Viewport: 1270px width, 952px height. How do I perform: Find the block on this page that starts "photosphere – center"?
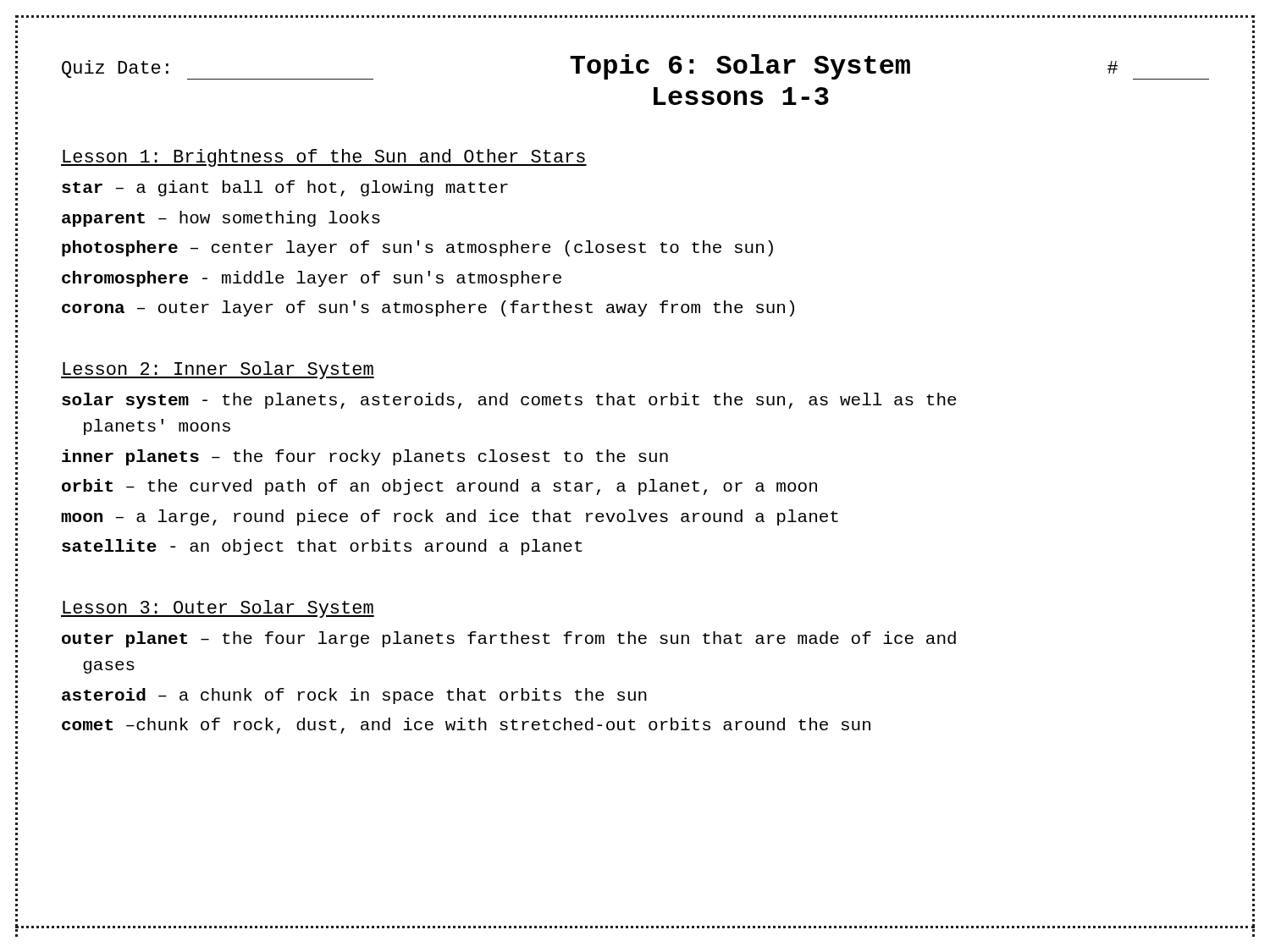click(418, 248)
